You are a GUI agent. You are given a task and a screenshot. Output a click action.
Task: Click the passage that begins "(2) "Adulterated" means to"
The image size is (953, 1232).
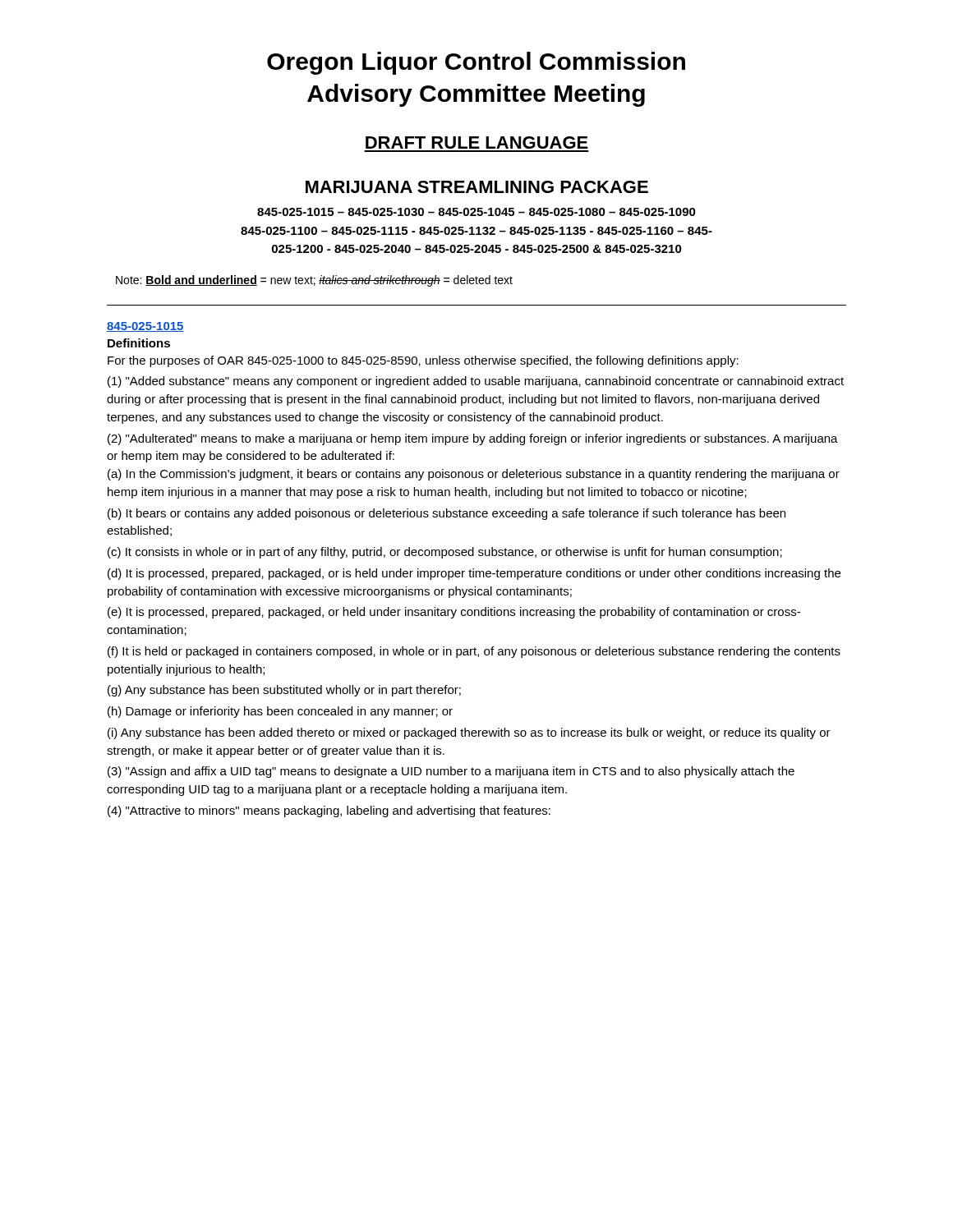473,465
